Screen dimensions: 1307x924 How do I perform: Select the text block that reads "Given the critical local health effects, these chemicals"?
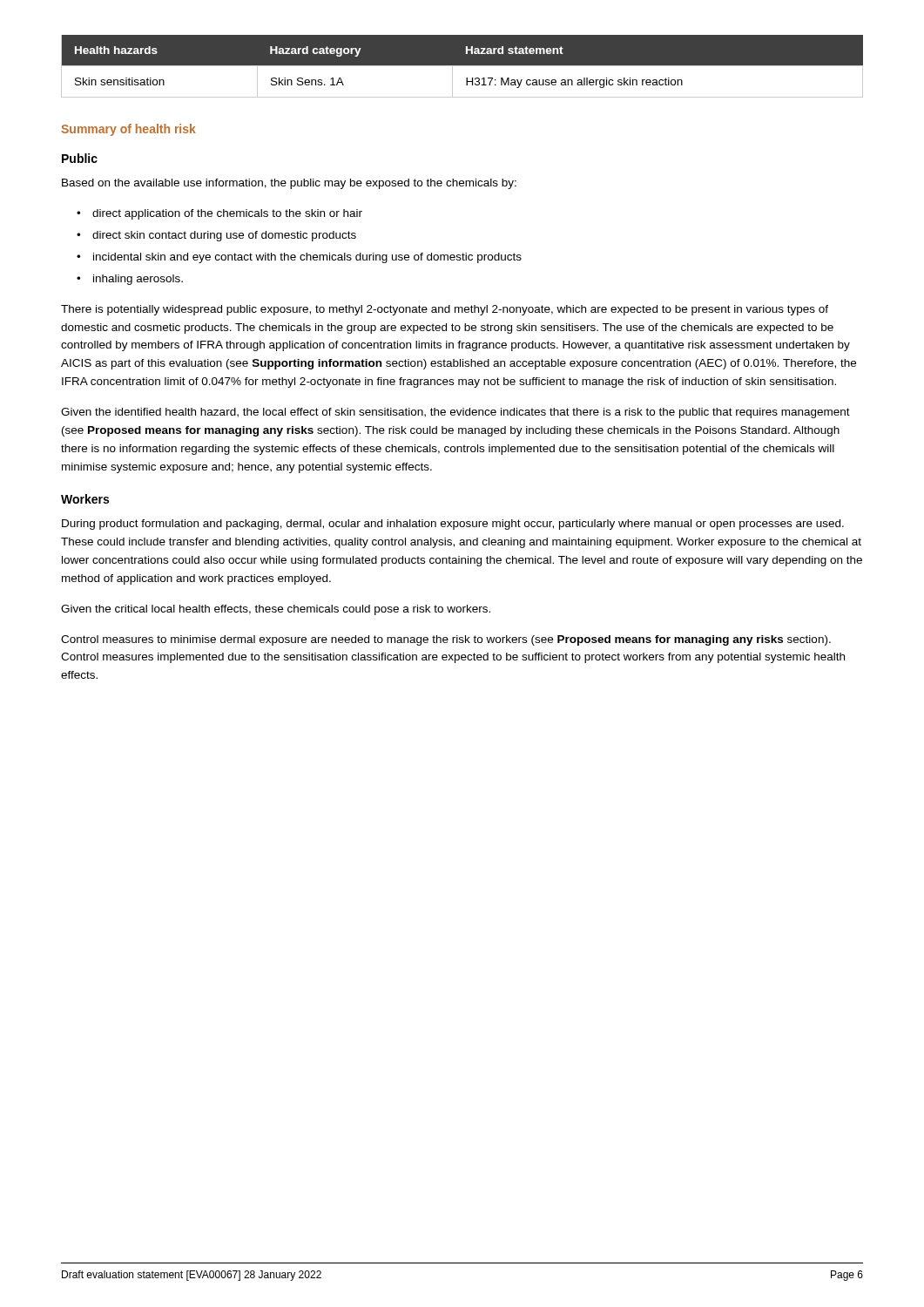(x=276, y=608)
